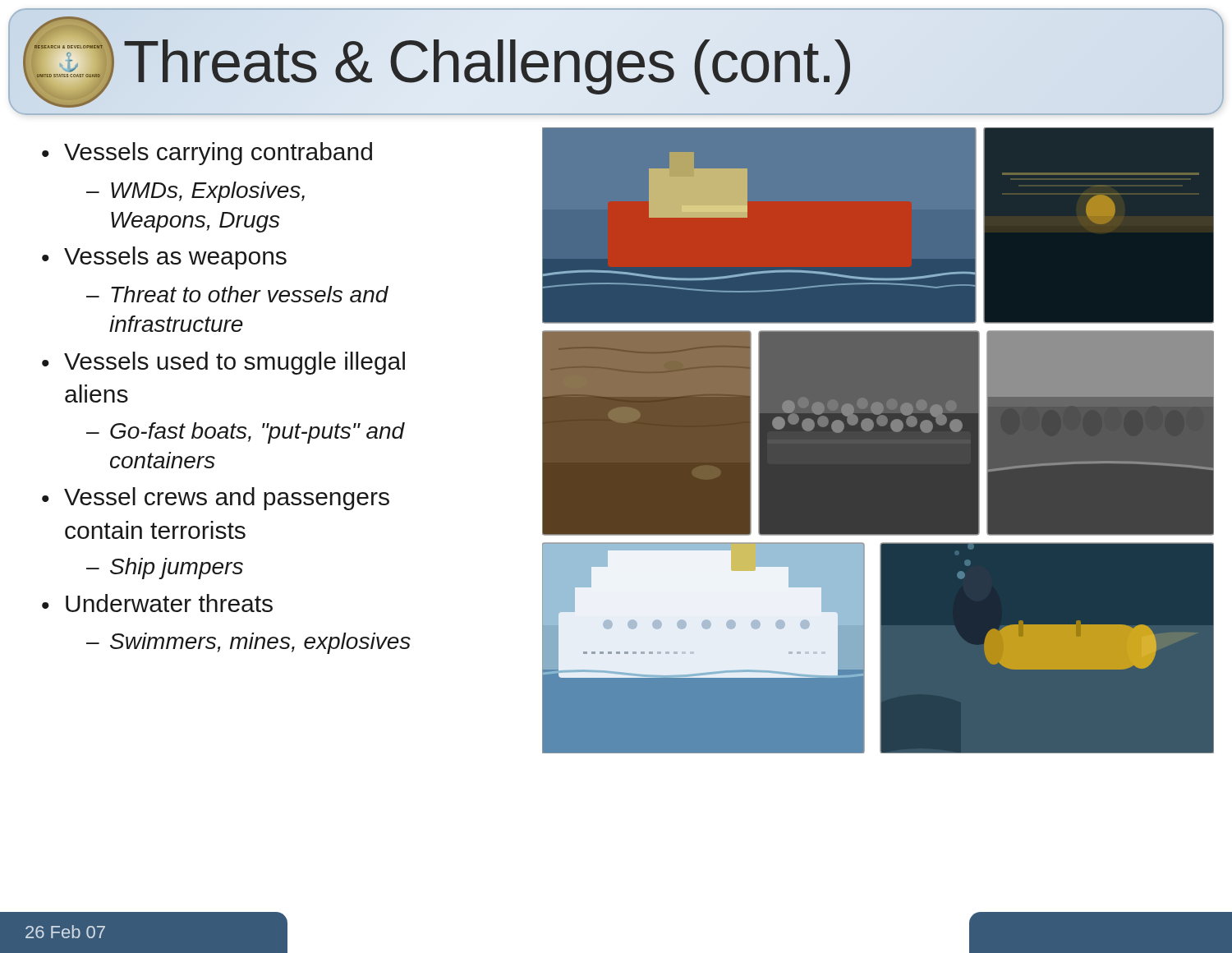
Task: Find the passage starting "• Vessel crews and passengerscontain terrorists"
Action: point(292,514)
